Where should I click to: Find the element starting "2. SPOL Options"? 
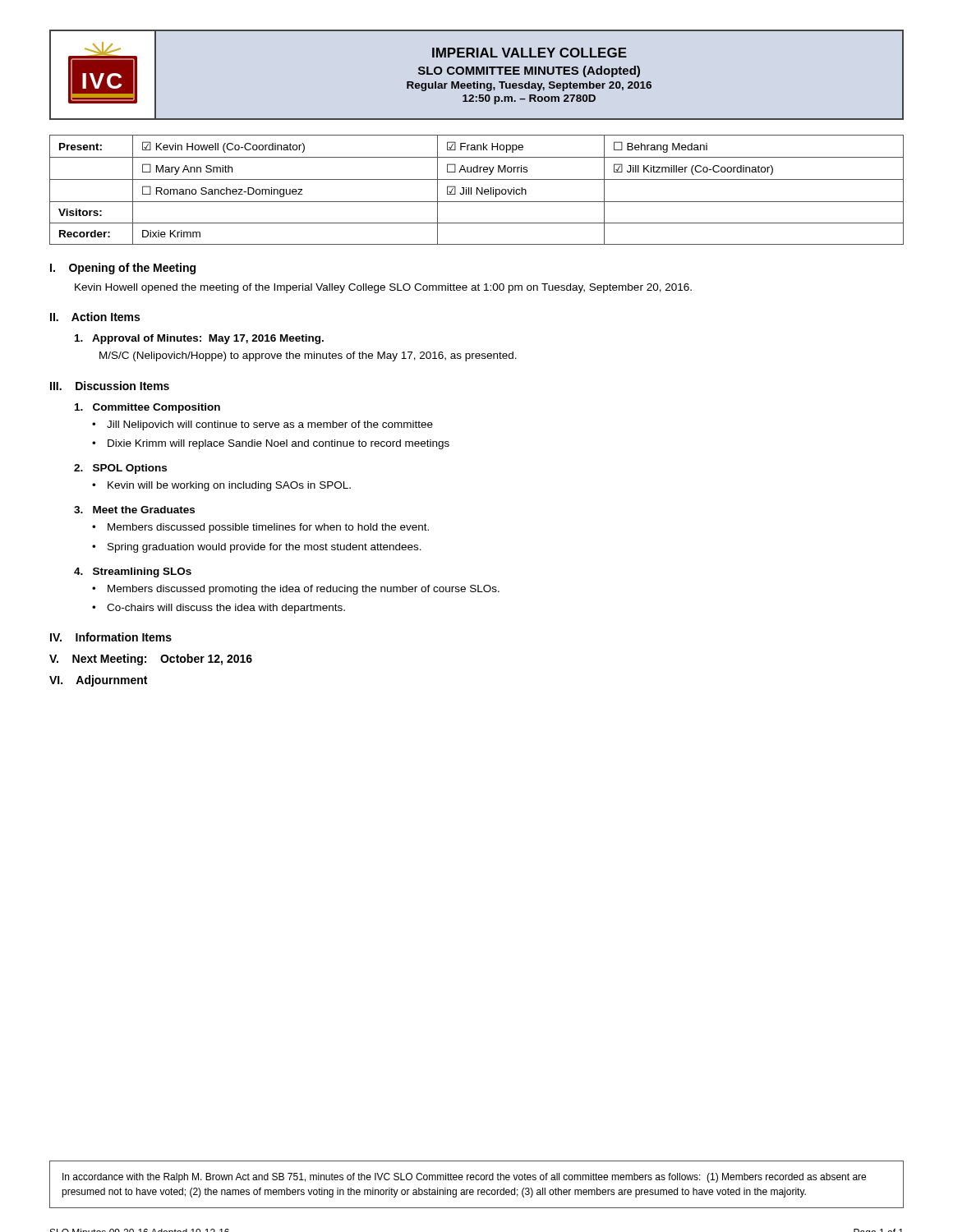121,468
